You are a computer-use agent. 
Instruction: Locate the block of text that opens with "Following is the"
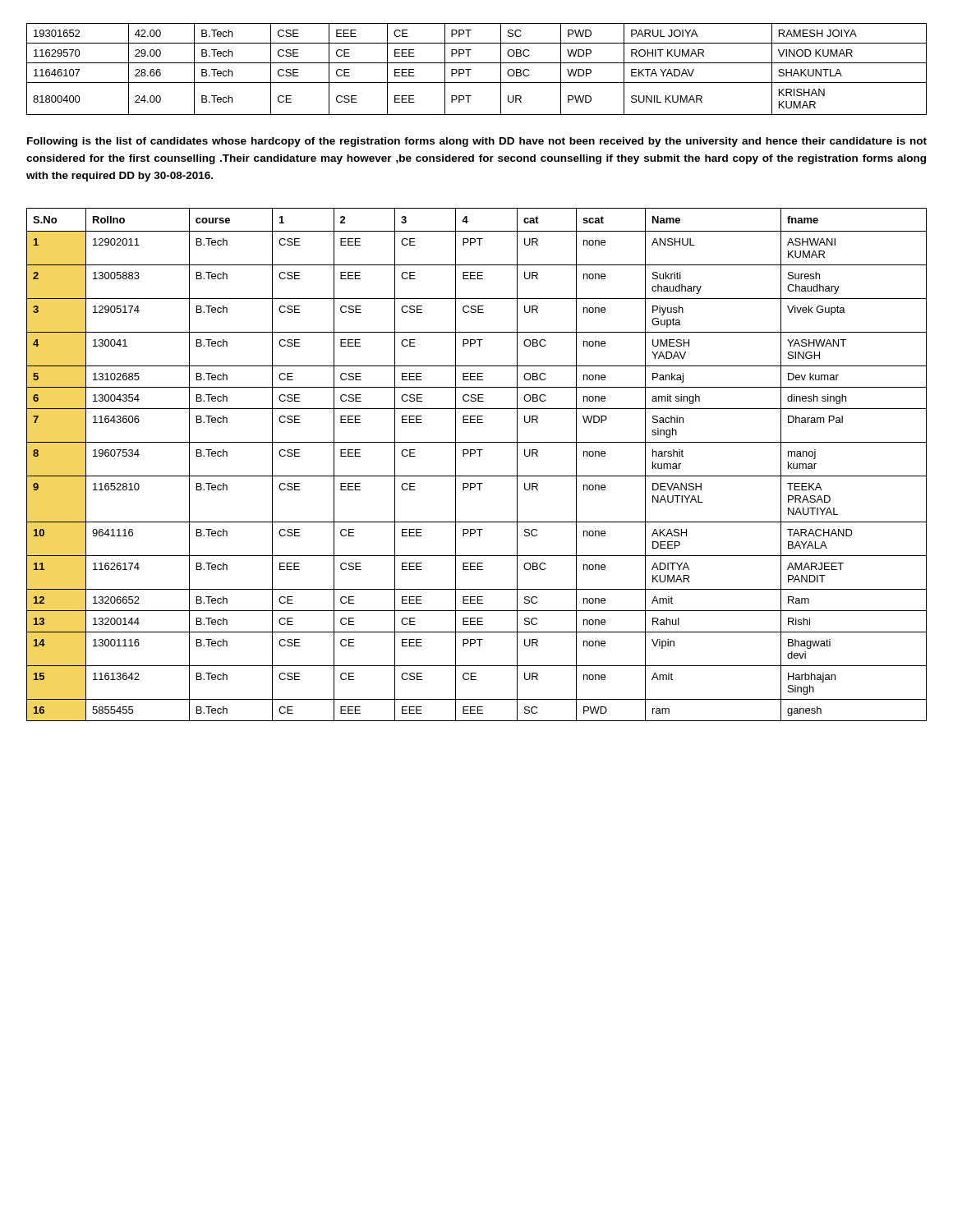click(x=476, y=158)
